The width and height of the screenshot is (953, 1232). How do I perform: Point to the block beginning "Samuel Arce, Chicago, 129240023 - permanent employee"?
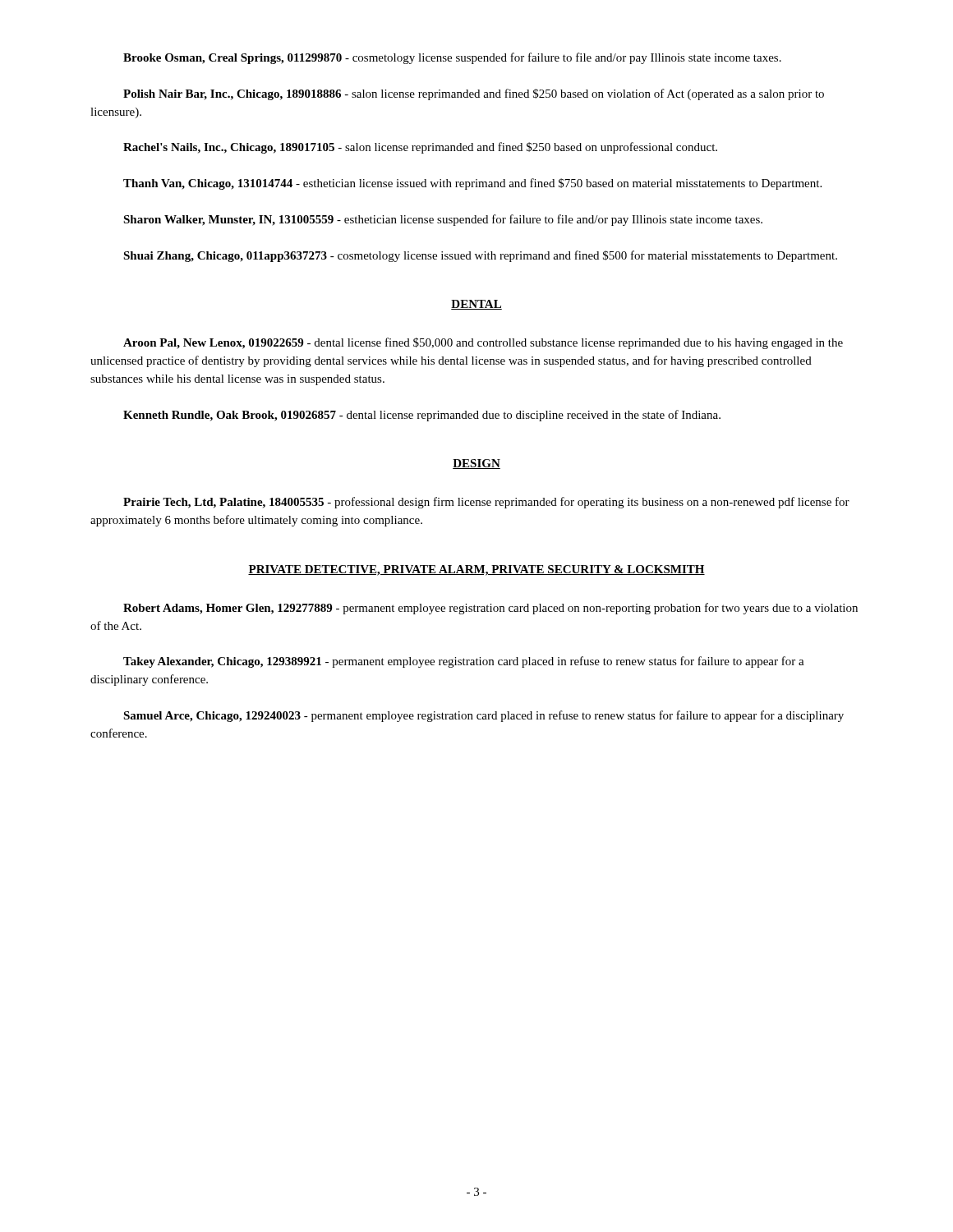point(476,725)
